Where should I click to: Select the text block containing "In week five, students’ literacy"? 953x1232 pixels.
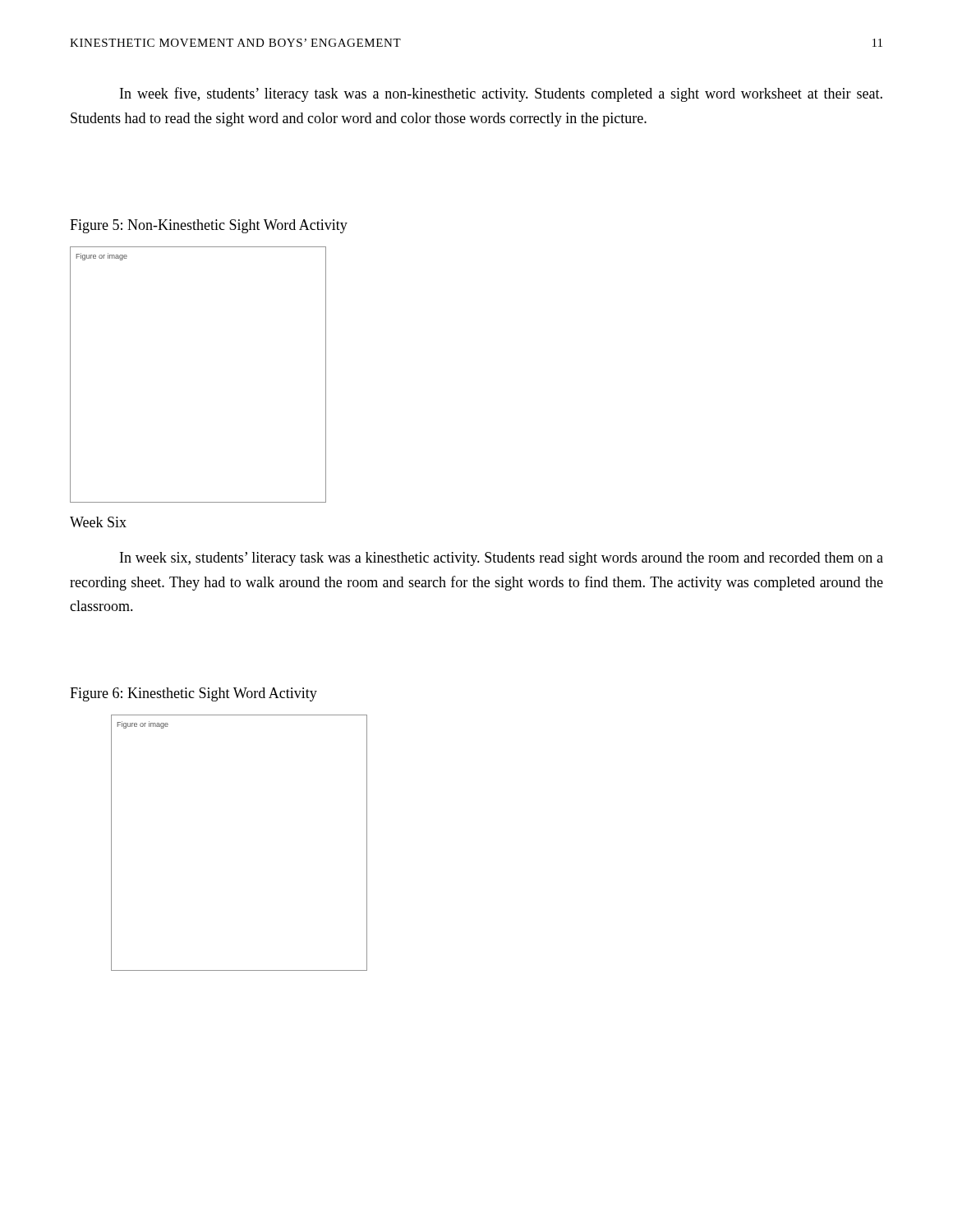[476, 106]
